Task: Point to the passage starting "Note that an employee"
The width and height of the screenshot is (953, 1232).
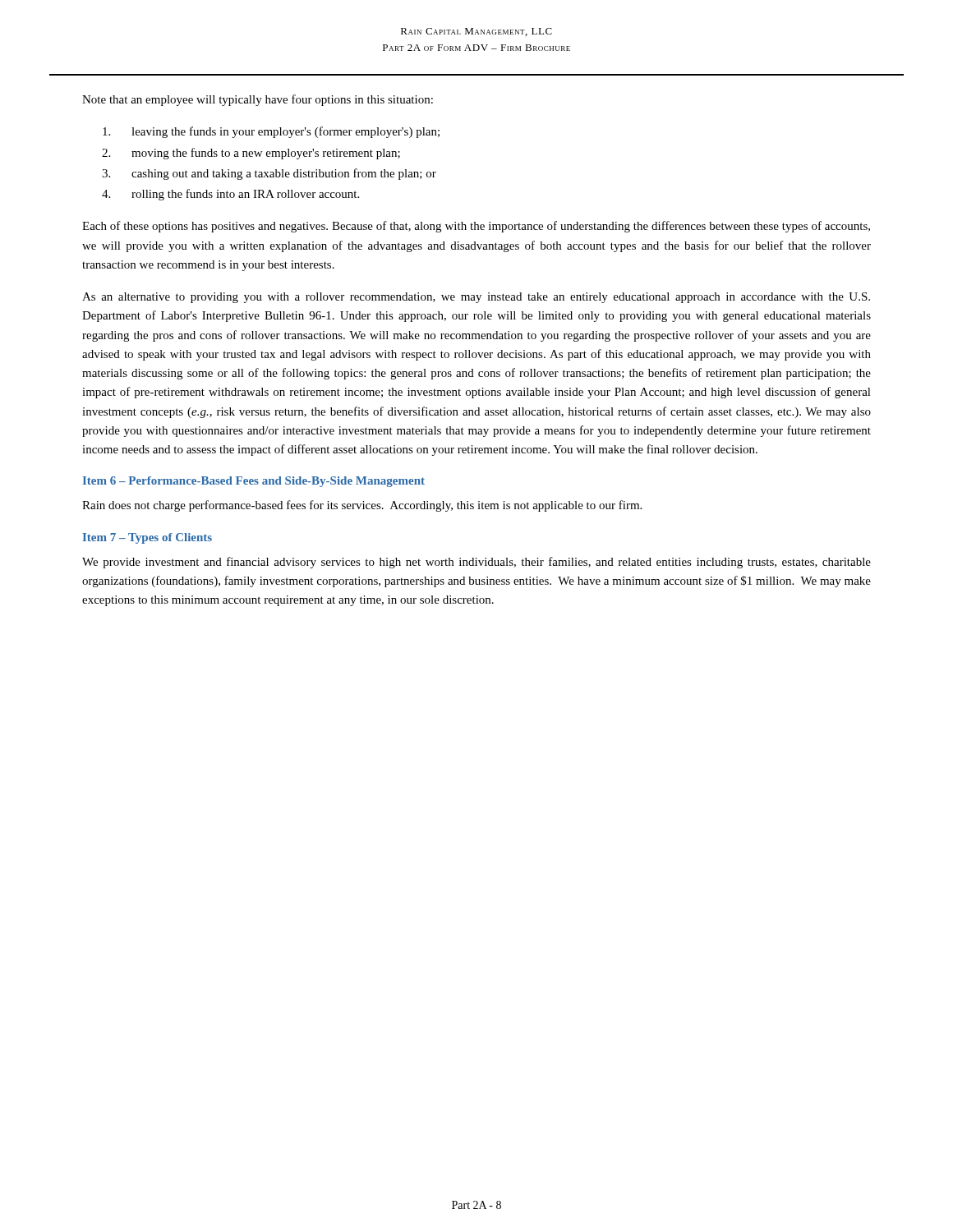Action: (x=258, y=99)
